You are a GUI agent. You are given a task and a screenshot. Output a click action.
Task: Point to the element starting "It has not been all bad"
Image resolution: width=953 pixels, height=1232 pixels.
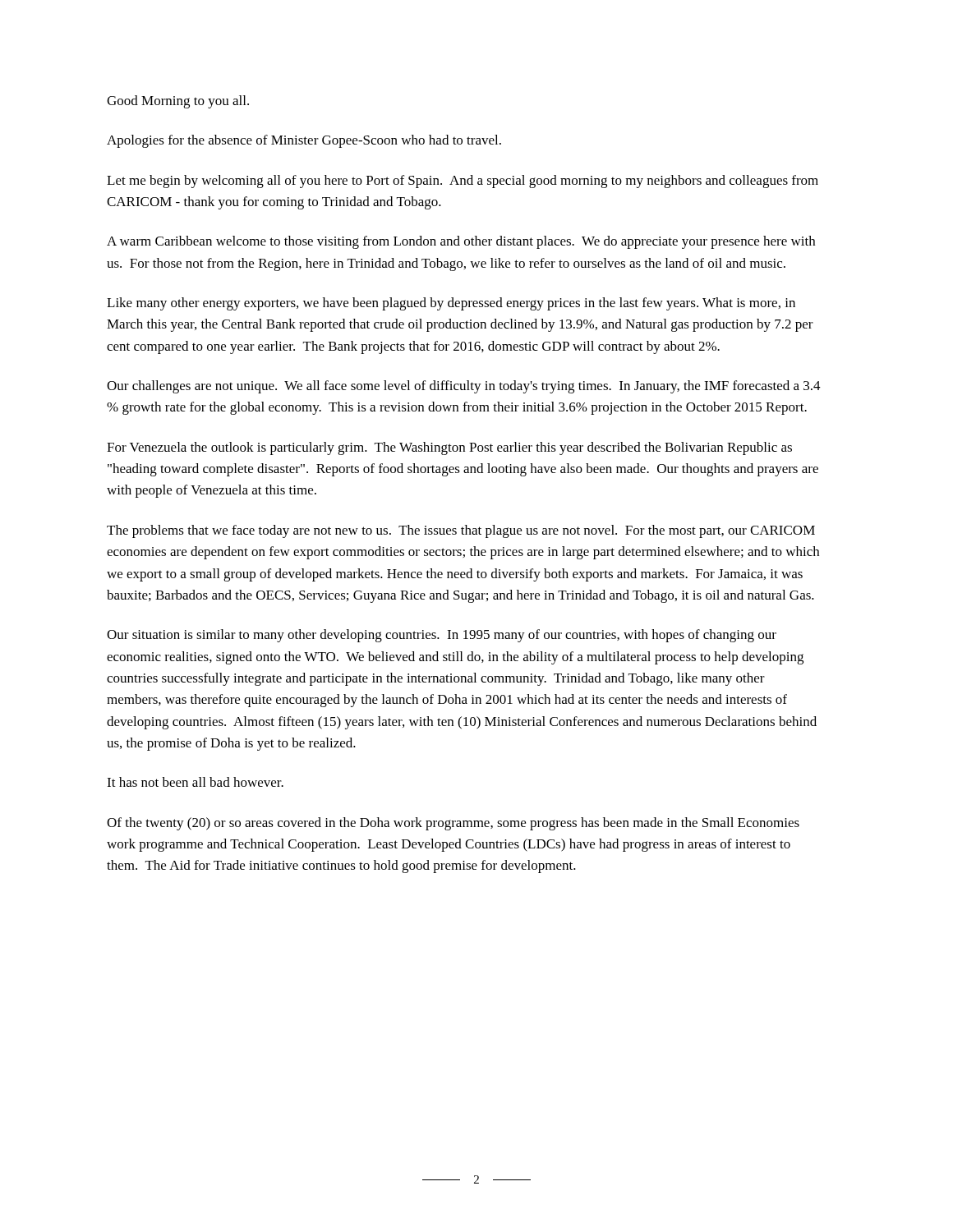[195, 783]
